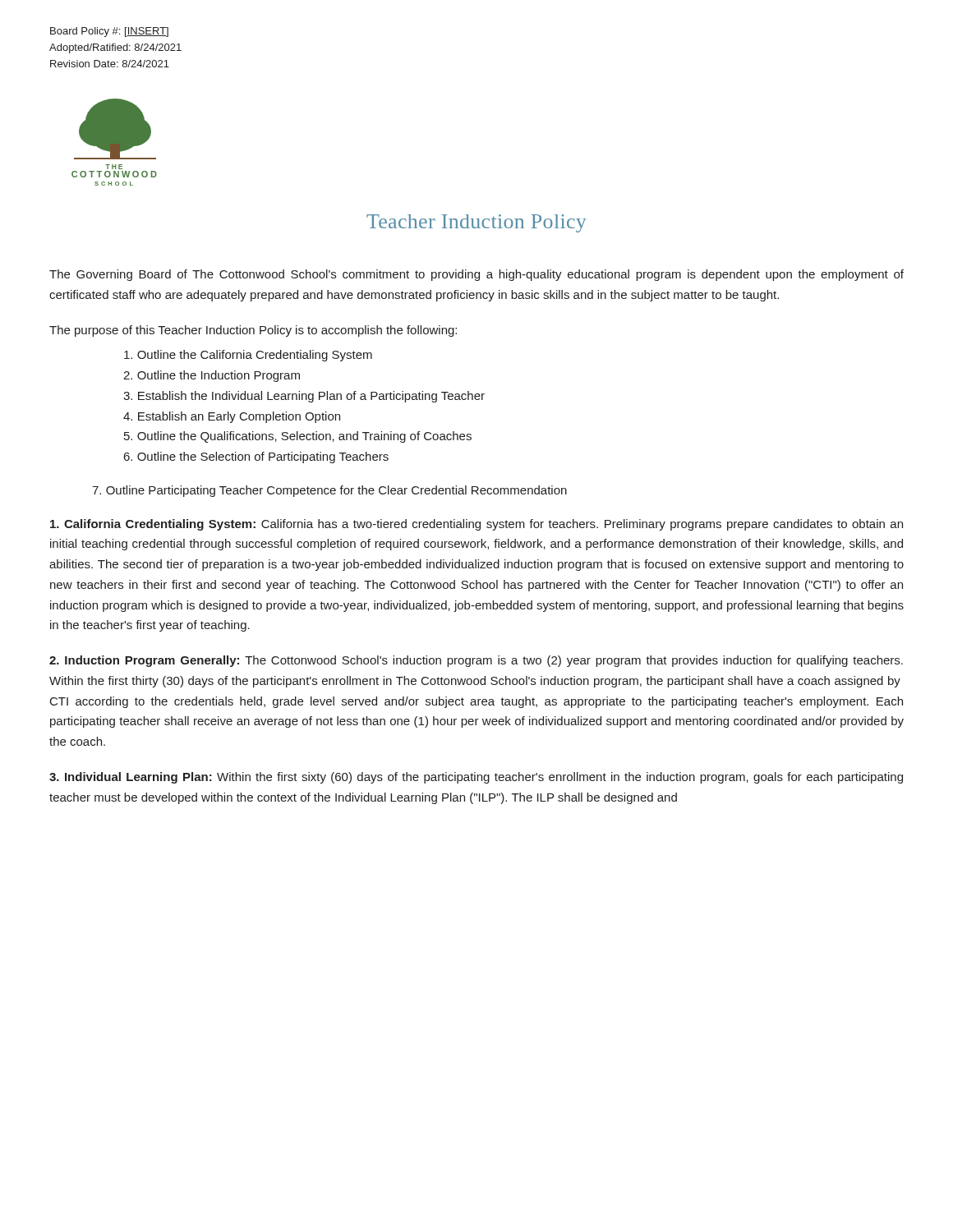Click on the text starting "5. Outline the"
This screenshot has height=1232, width=953.
(x=298, y=436)
